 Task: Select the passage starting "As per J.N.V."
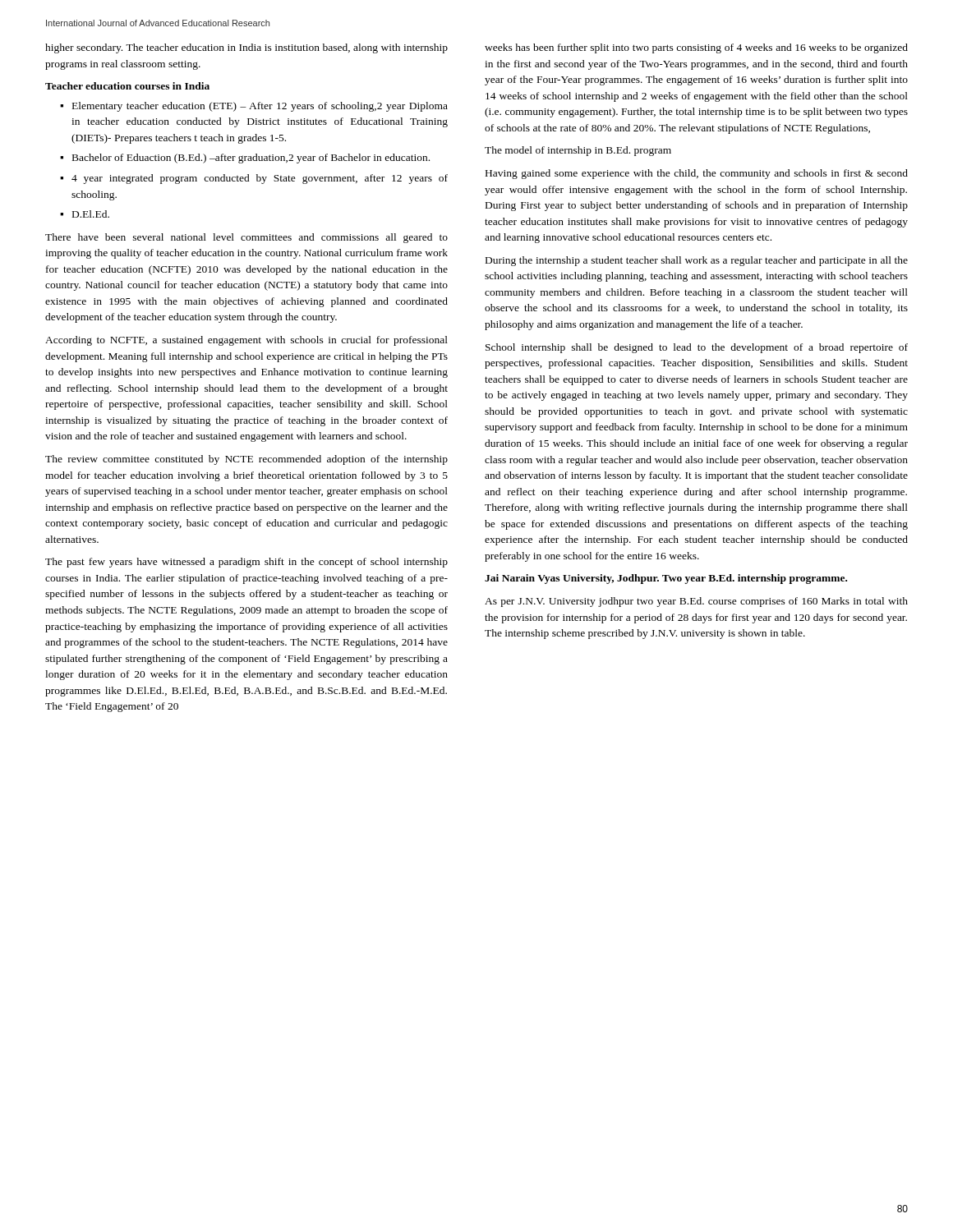click(x=696, y=617)
